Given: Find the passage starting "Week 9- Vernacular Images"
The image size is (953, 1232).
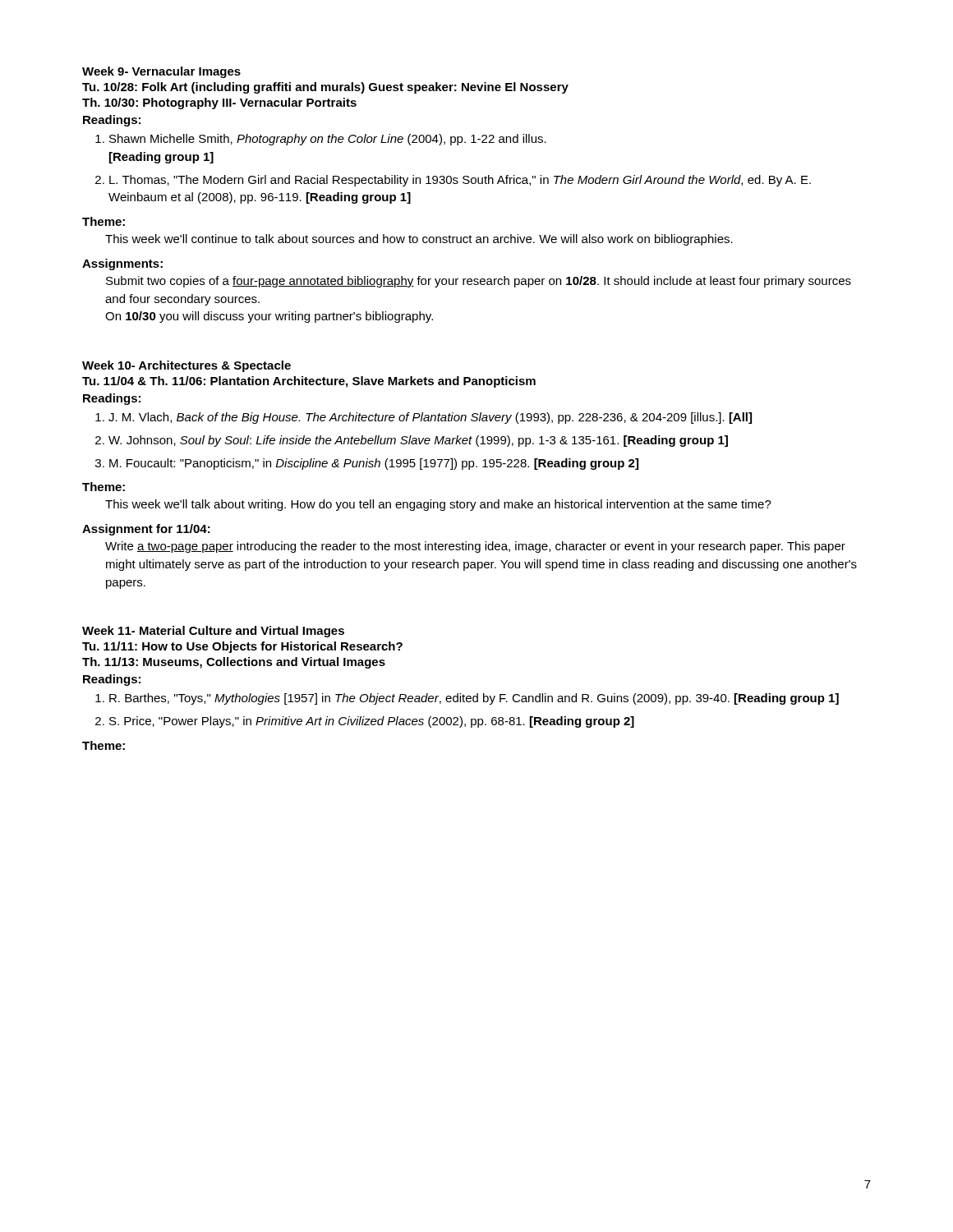Looking at the screenshot, I should click(x=161, y=71).
